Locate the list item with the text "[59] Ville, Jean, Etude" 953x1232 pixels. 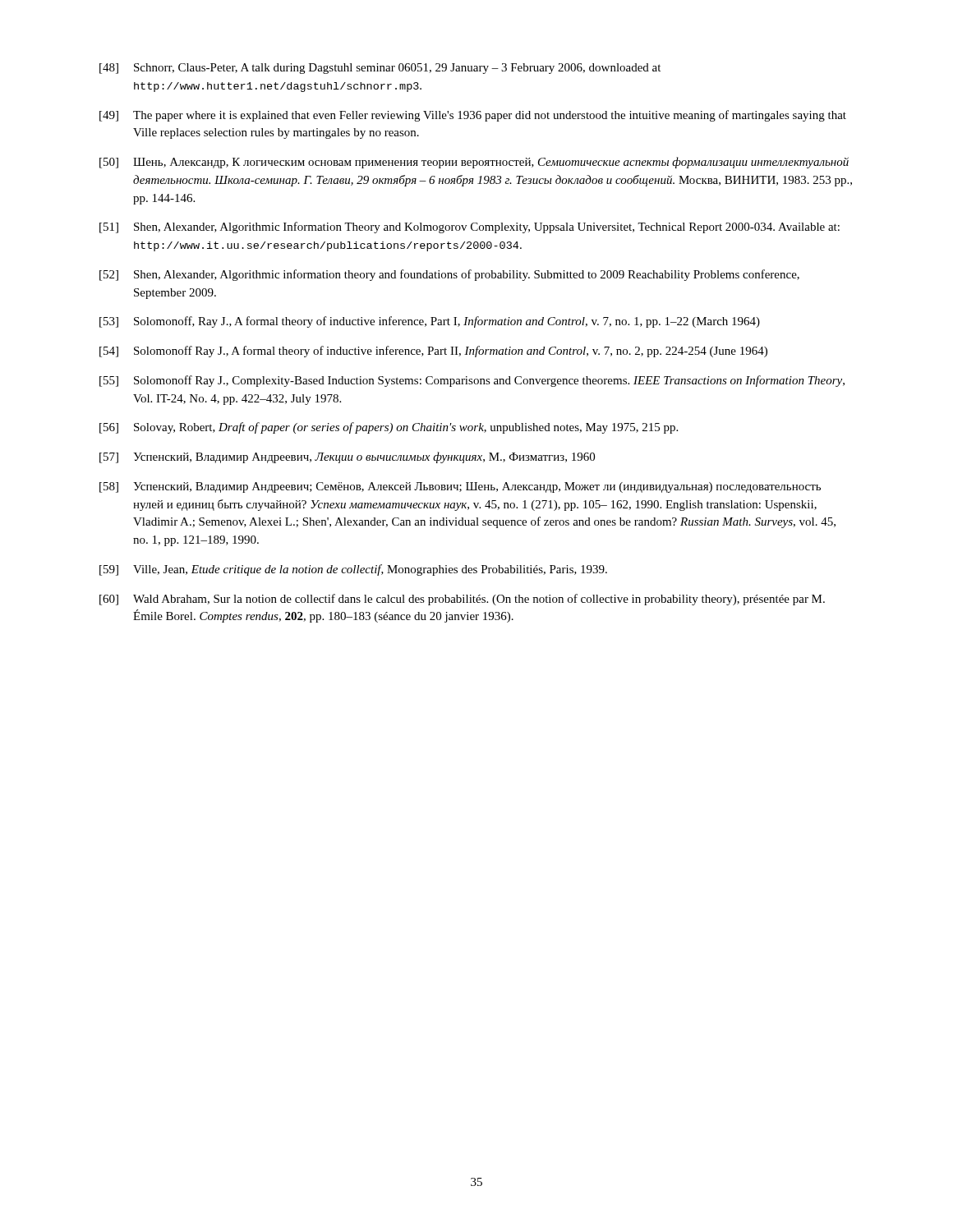tap(476, 570)
